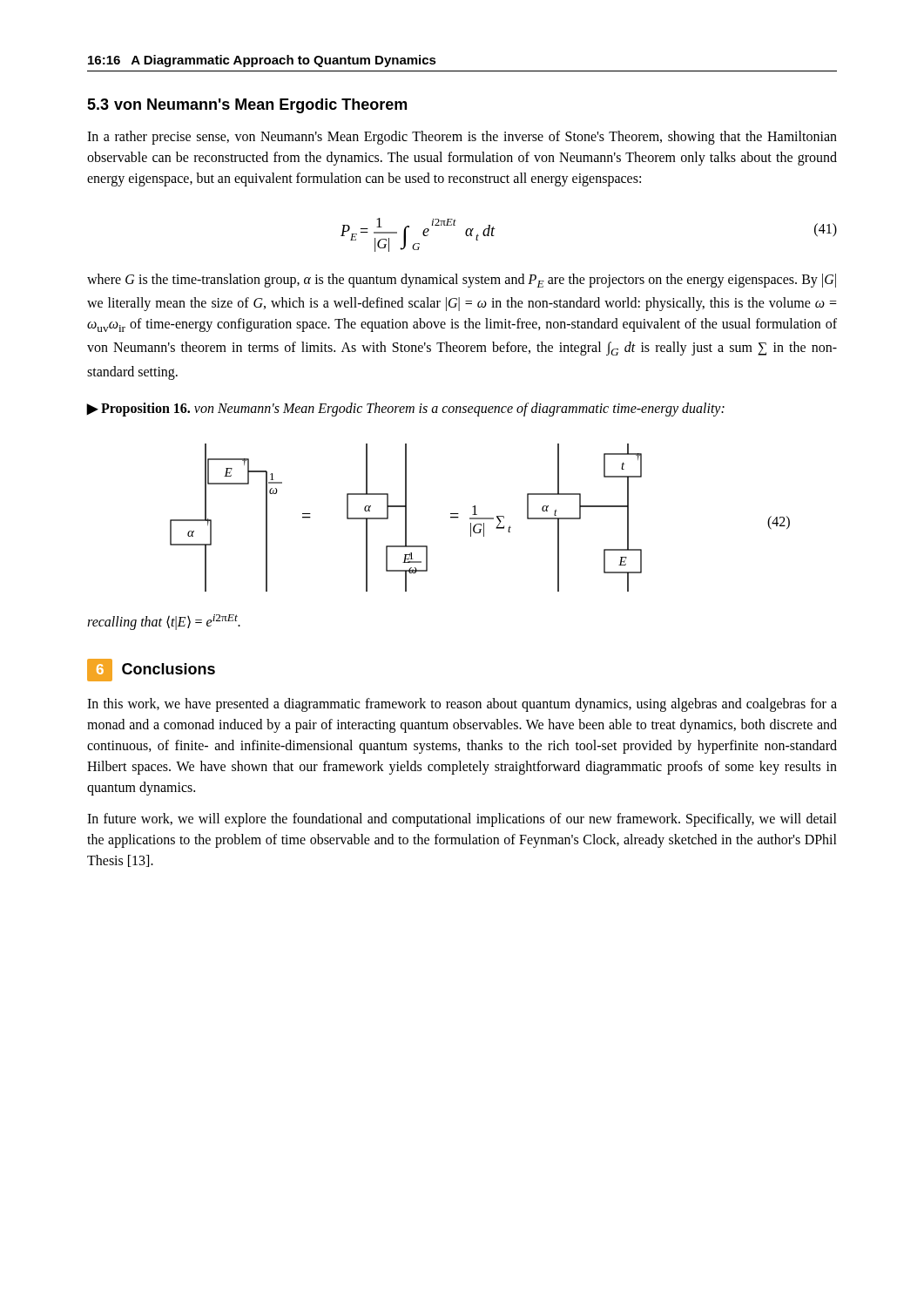
Task: Locate the block of text that opens with "where G is the time-translation group,"
Action: pyautogui.click(x=462, y=326)
